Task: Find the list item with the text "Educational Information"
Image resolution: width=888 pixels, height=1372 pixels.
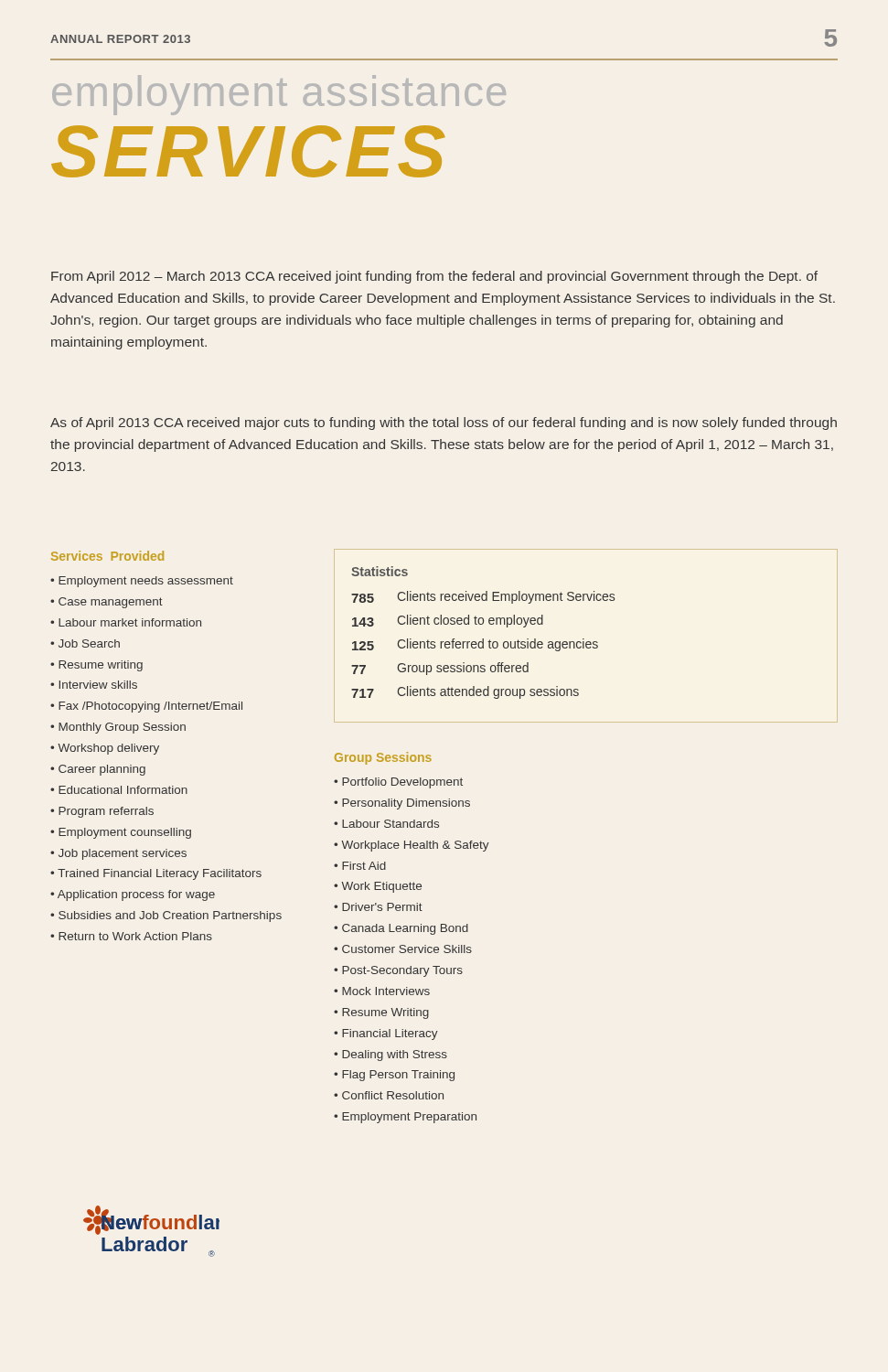Action: (123, 790)
